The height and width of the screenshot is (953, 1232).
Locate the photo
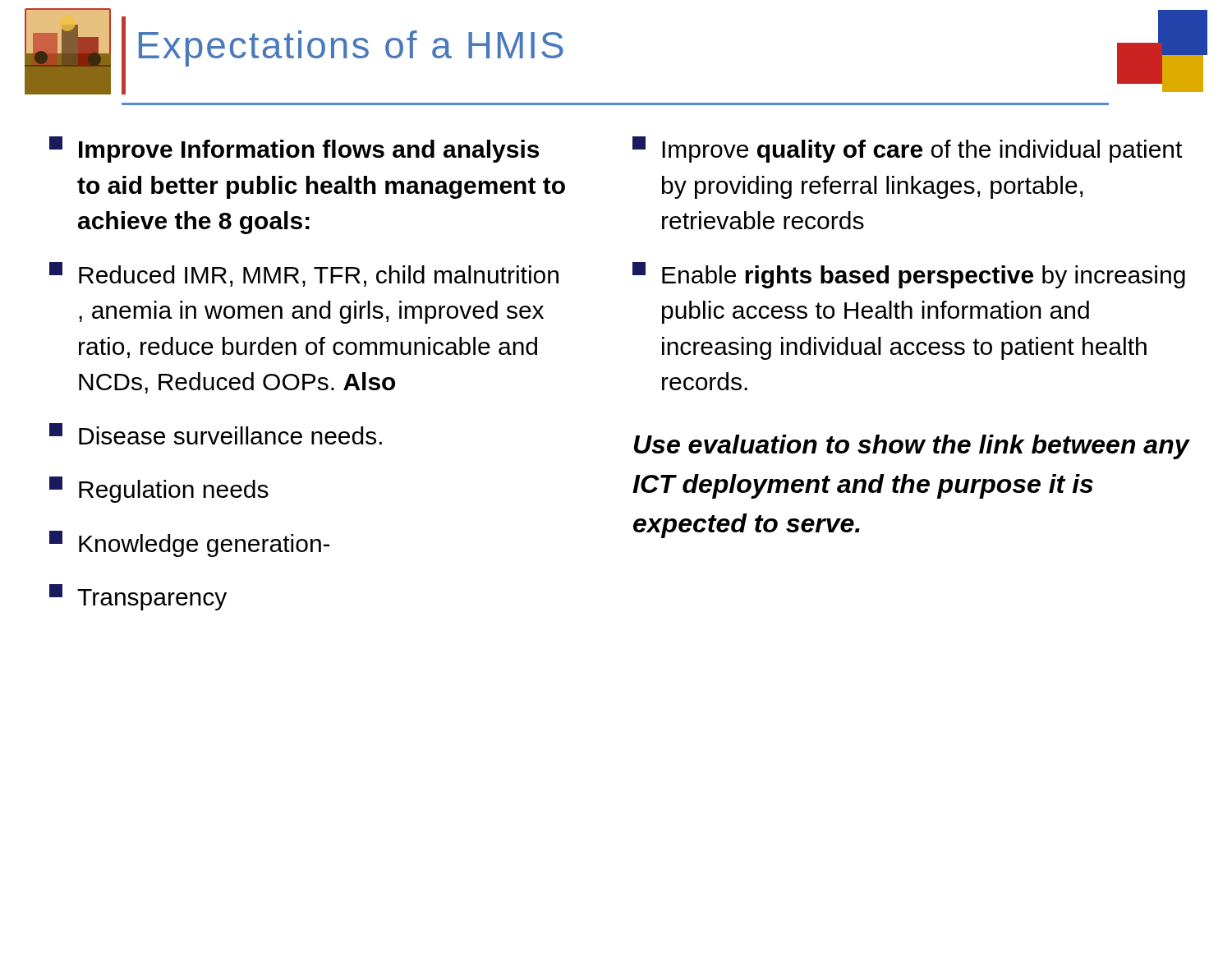(x=68, y=51)
